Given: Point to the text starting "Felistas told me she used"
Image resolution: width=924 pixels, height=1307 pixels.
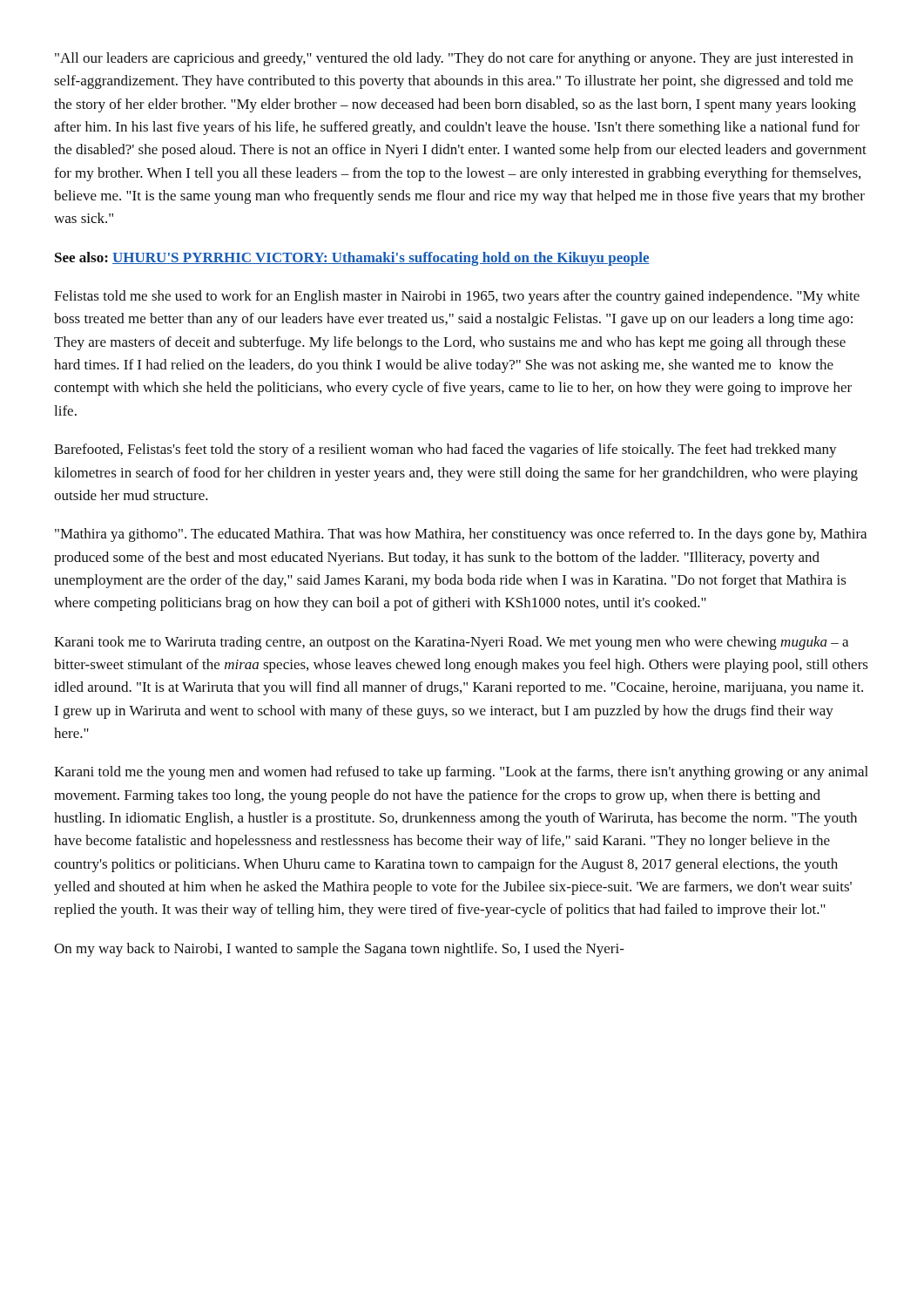Looking at the screenshot, I should [457, 353].
